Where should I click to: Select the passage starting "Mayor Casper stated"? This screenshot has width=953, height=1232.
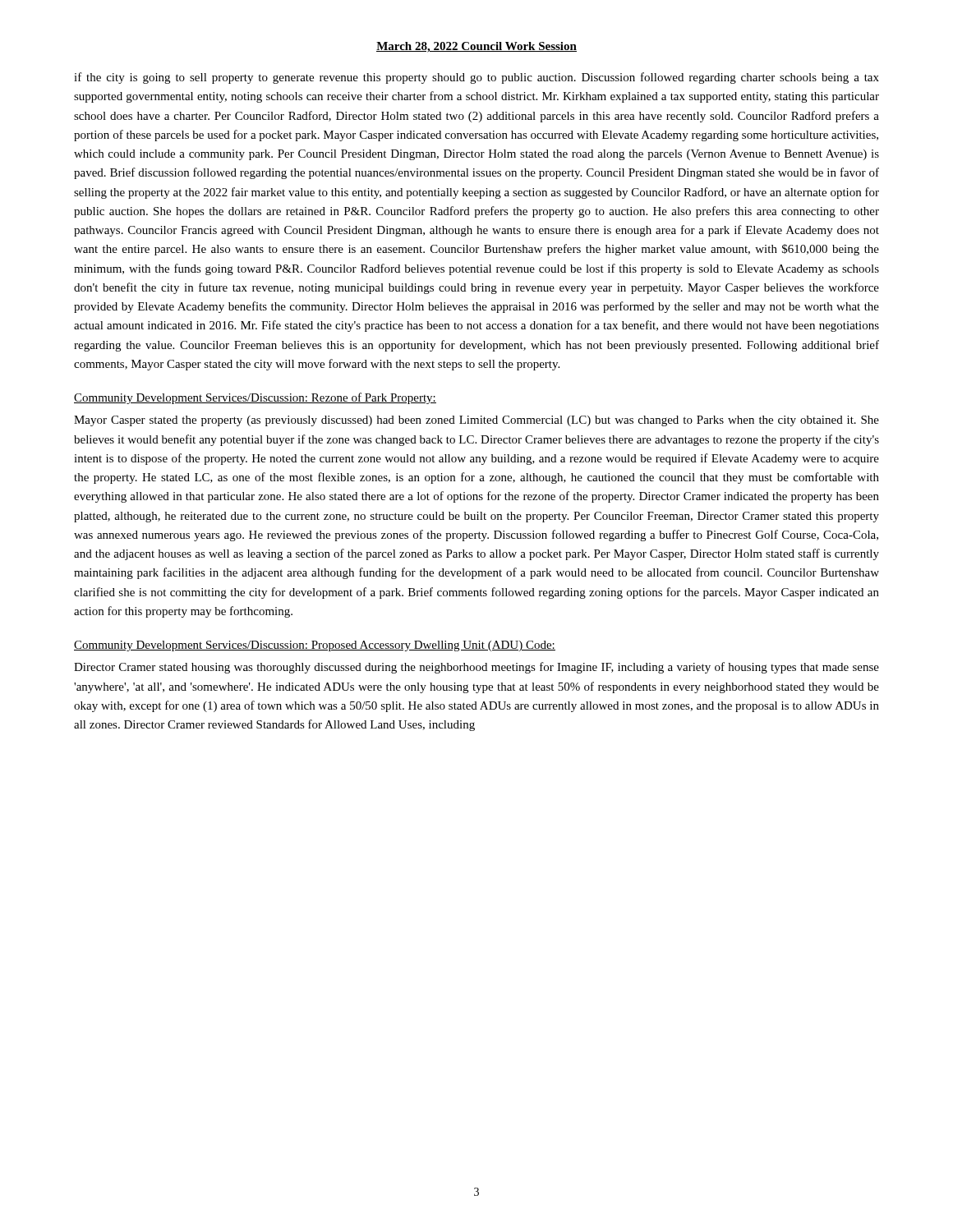click(476, 515)
